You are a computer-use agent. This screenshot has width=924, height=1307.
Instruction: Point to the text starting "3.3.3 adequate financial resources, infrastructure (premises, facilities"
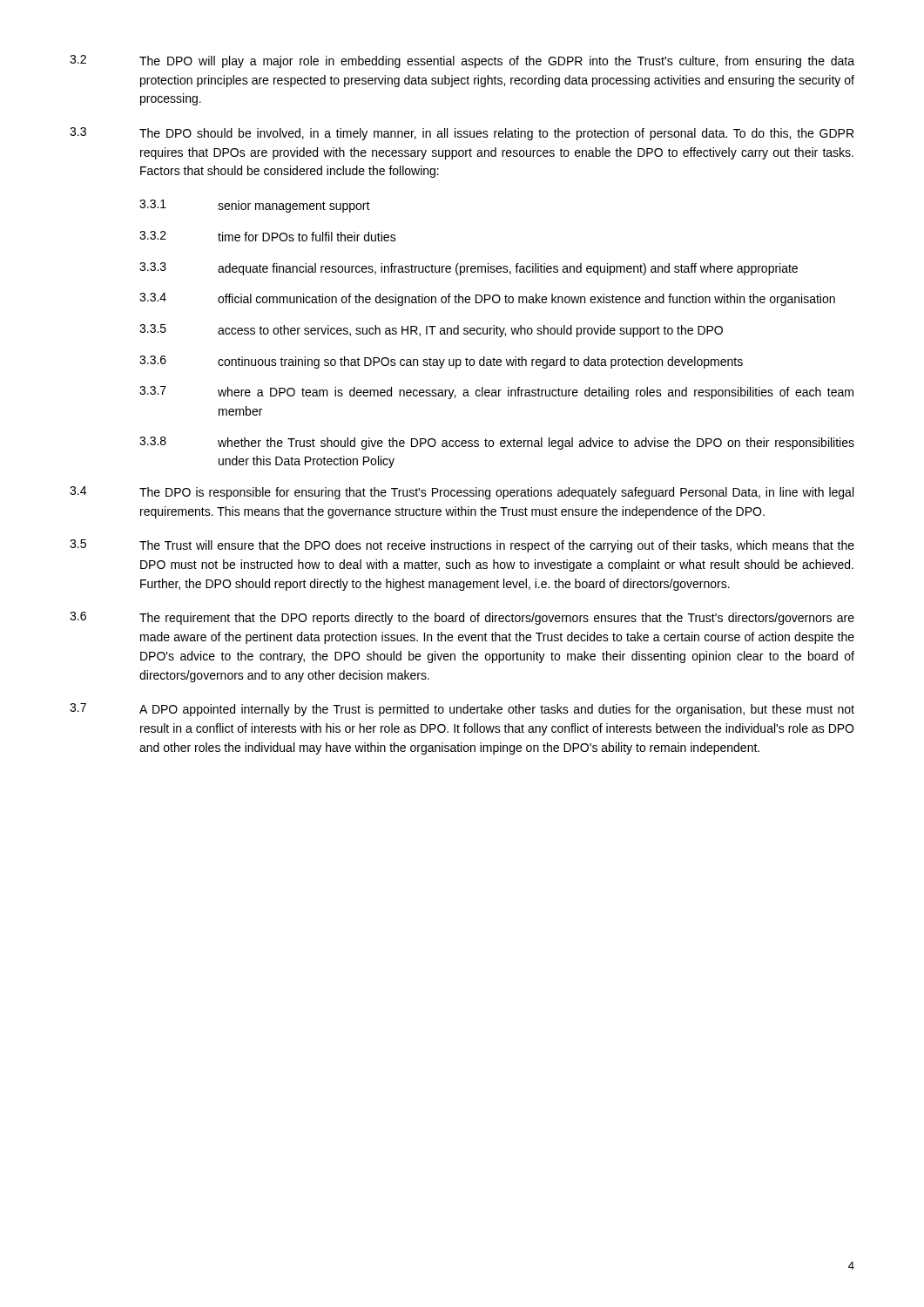point(497,269)
